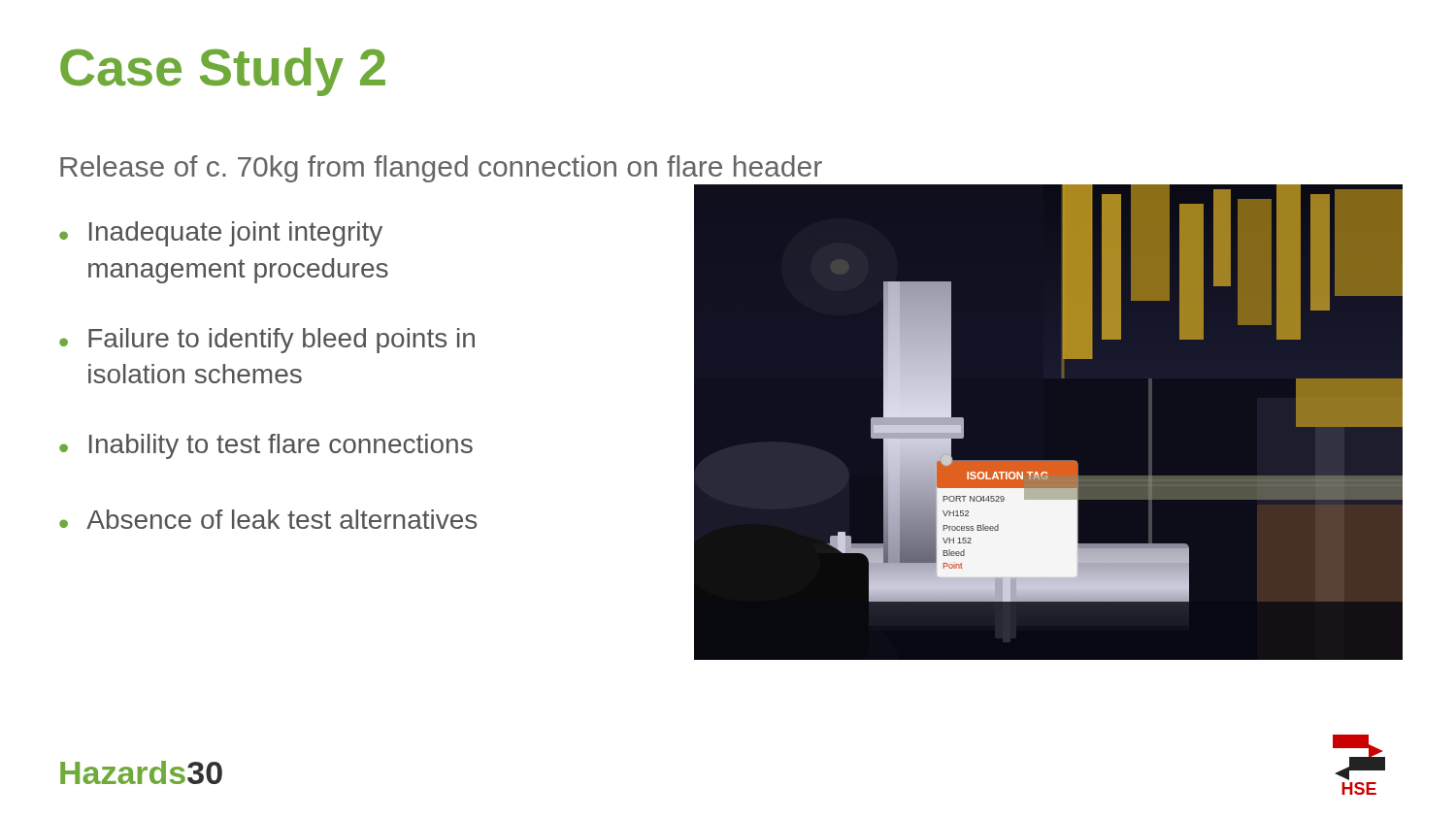Point to the block beginning "• Failure to"
Screen dimensions: 819x1456
[267, 357]
